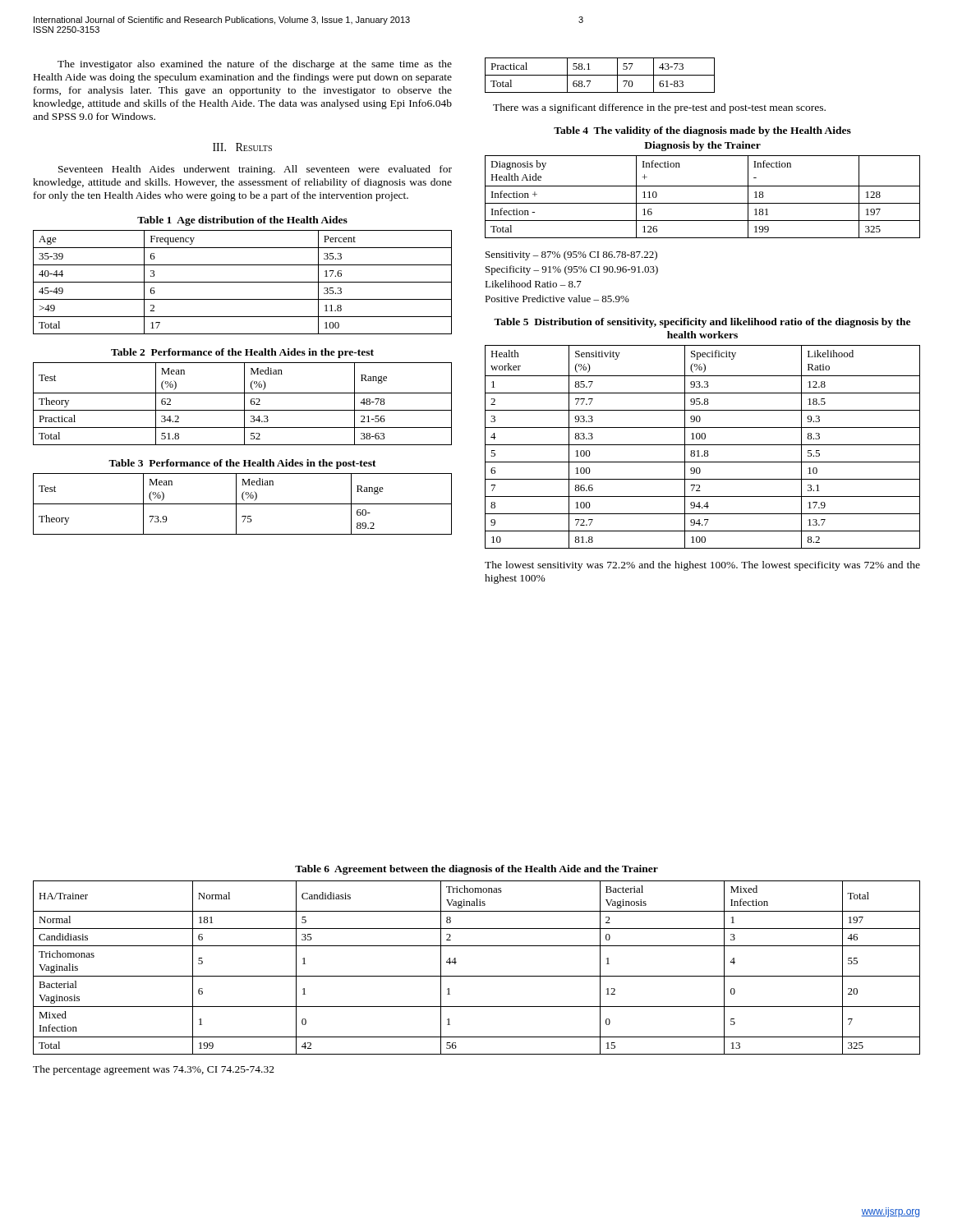
Task: Locate the caption with the text "Table 4 The validity of the"
Action: point(702,130)
